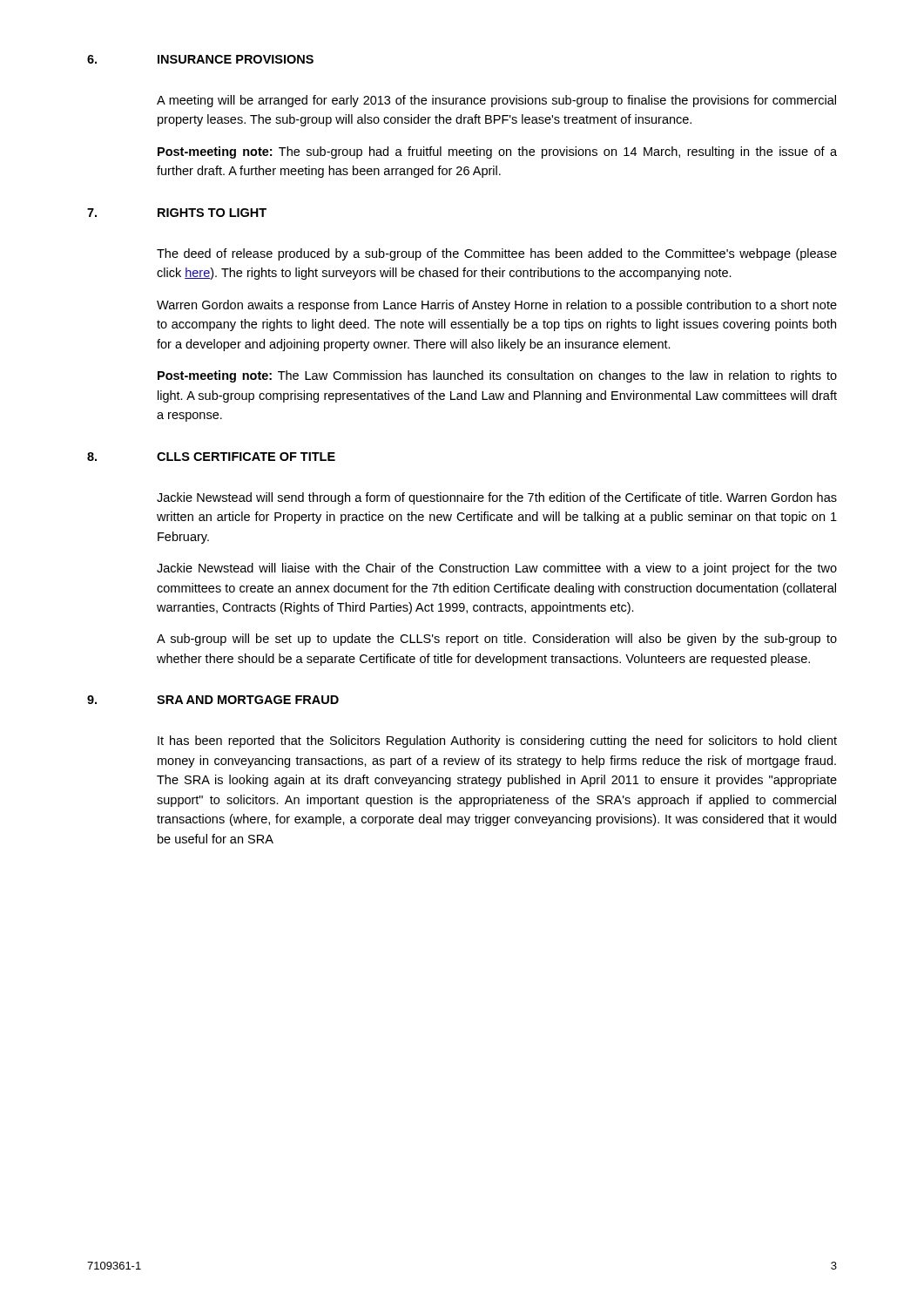
Task: Point to the region starting "A sub-group will be"
Action: [497, 649]
